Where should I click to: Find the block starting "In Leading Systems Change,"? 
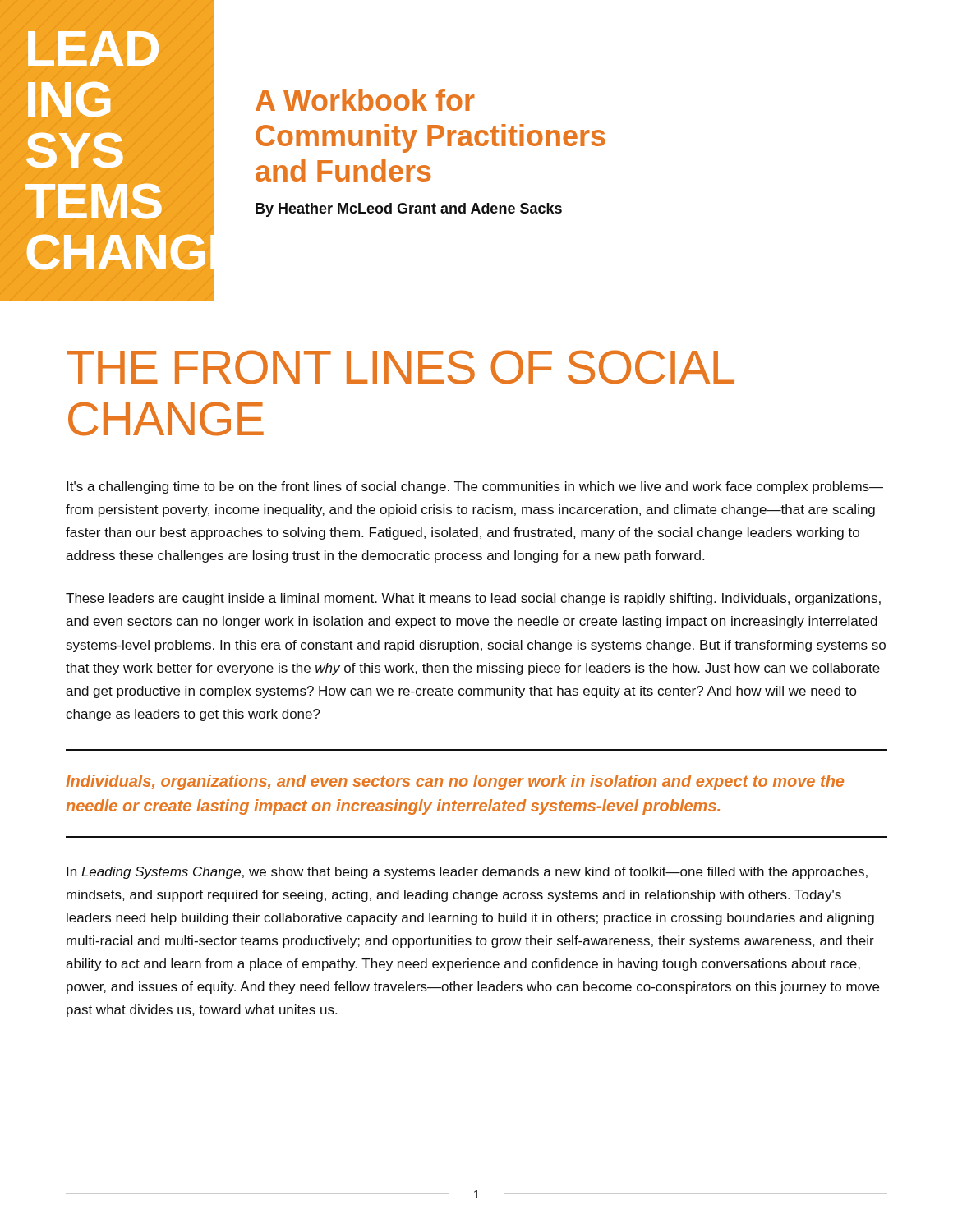tap(473, 941)
